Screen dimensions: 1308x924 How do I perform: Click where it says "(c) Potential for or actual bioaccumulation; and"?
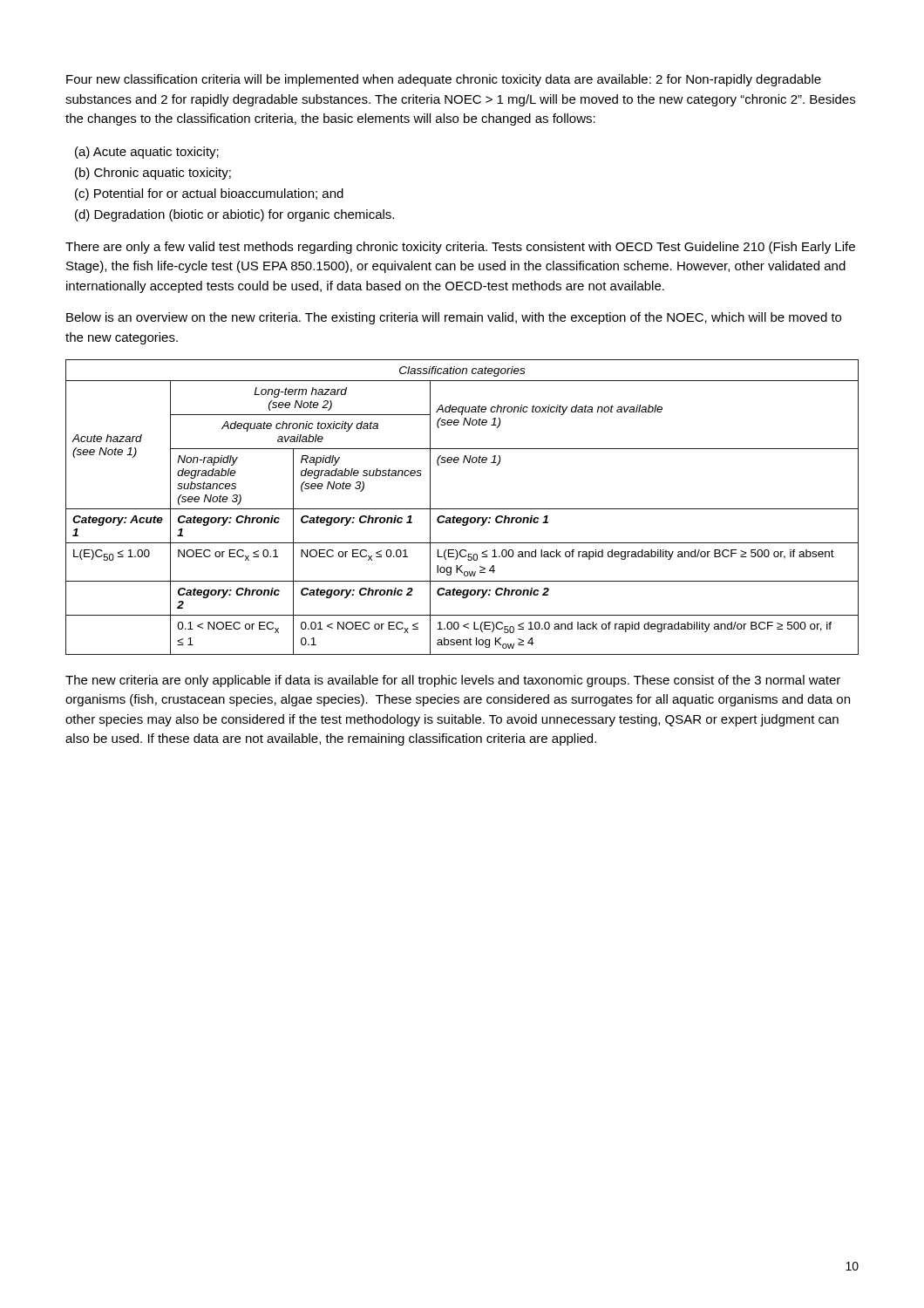click(209, 193)
